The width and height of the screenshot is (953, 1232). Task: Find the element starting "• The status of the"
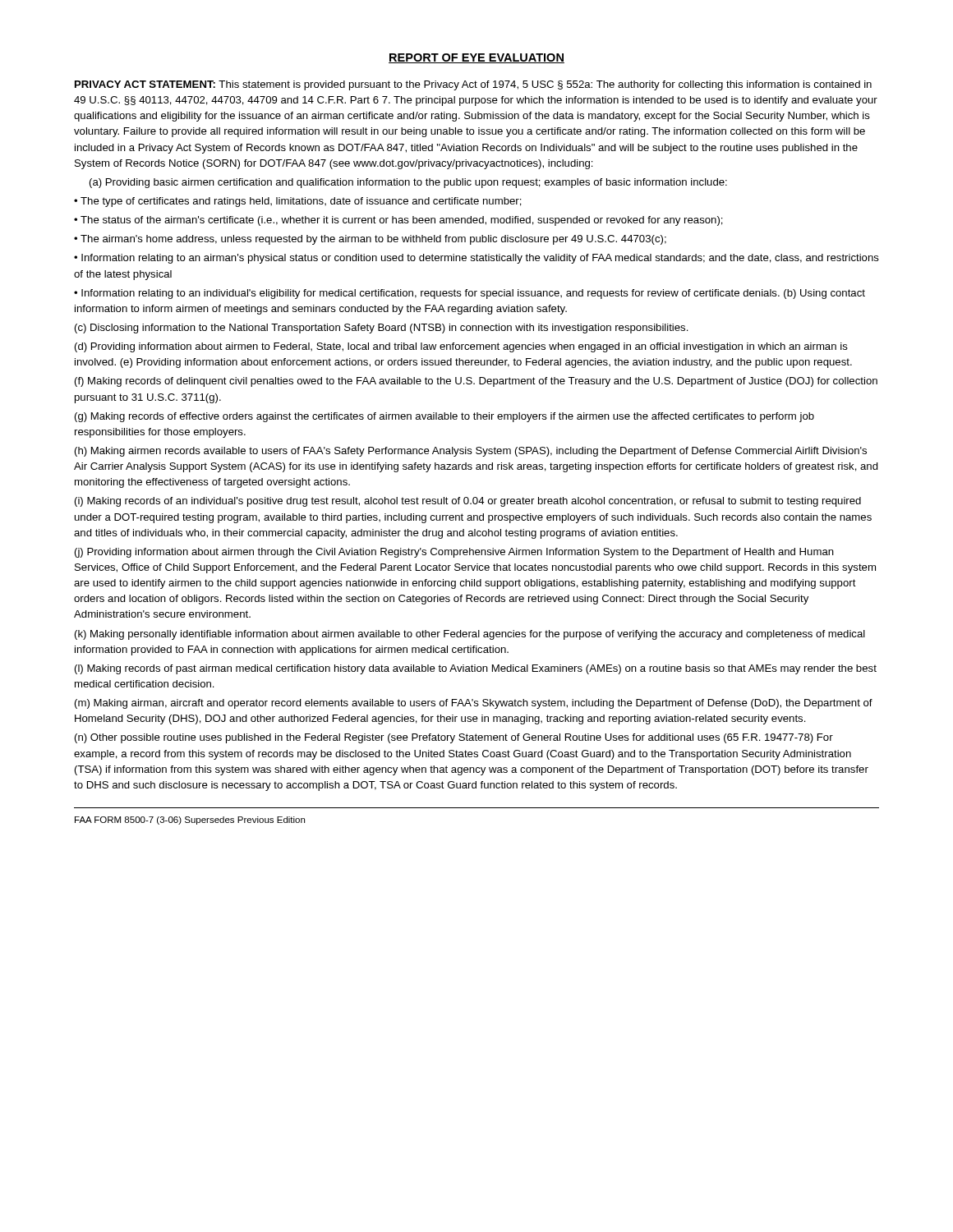pyautogui.click(x=476, y=220)
